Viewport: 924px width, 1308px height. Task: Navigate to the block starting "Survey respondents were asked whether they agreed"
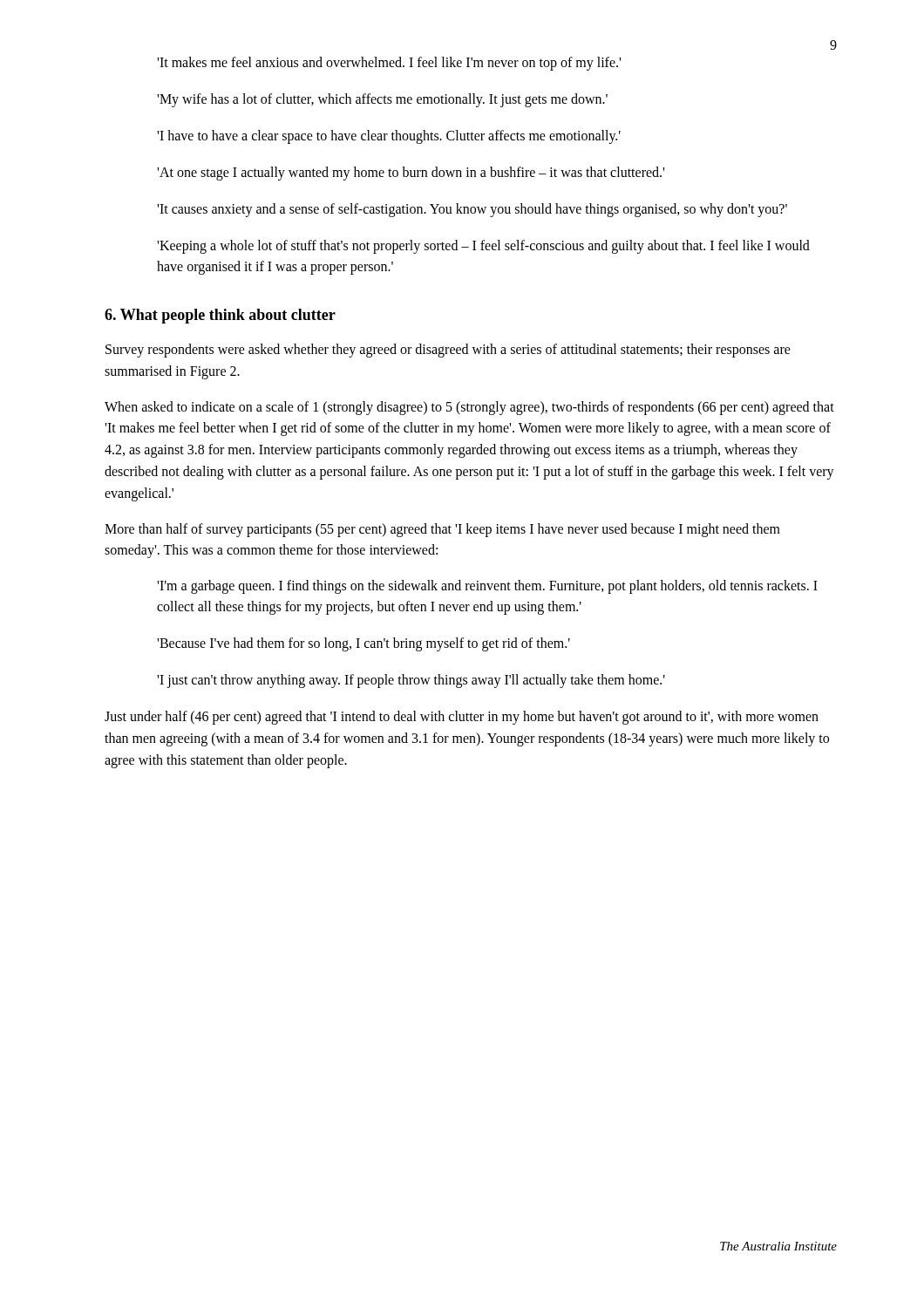448,360
